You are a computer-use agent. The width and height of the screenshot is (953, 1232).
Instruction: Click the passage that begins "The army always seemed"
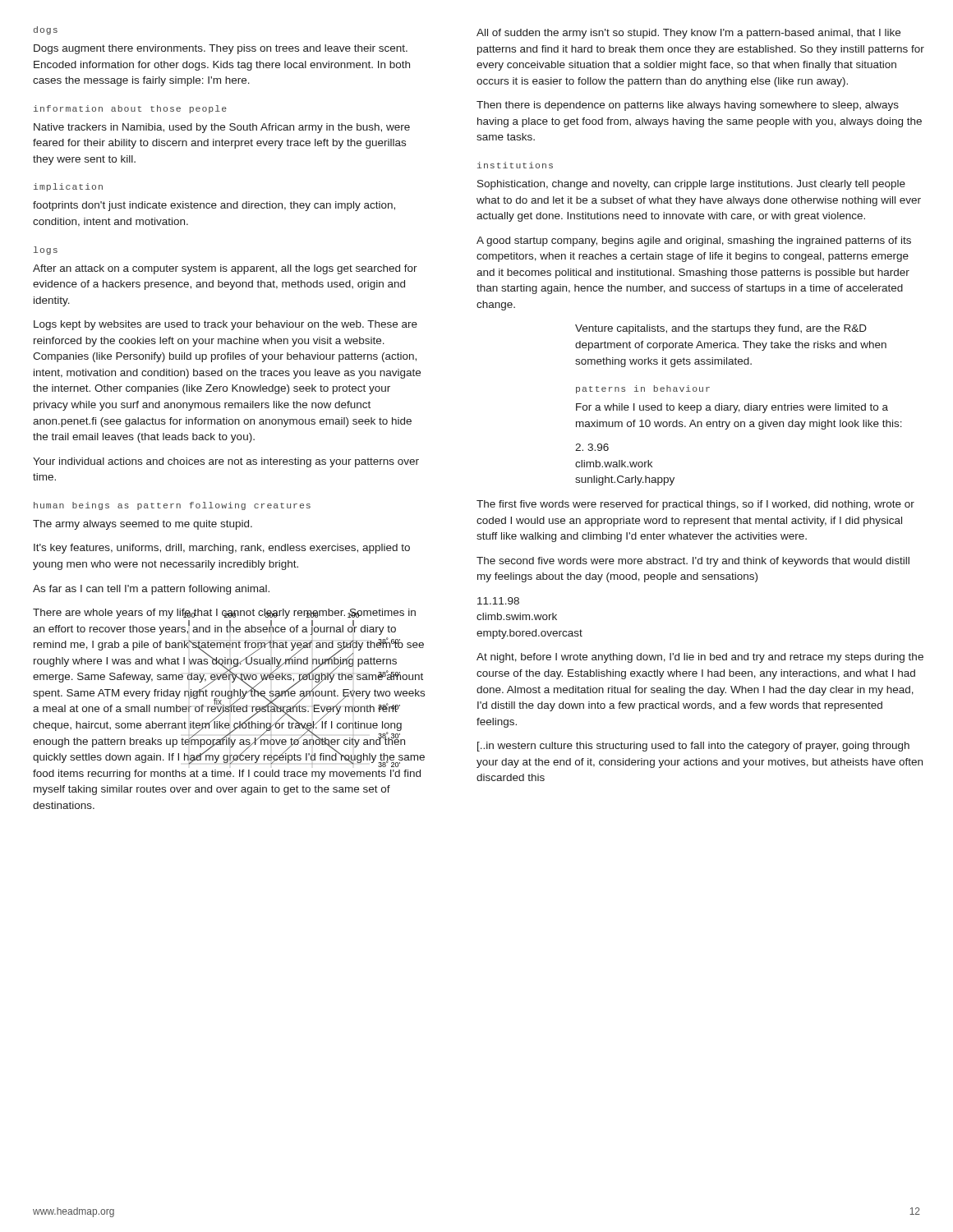point(230,524)
